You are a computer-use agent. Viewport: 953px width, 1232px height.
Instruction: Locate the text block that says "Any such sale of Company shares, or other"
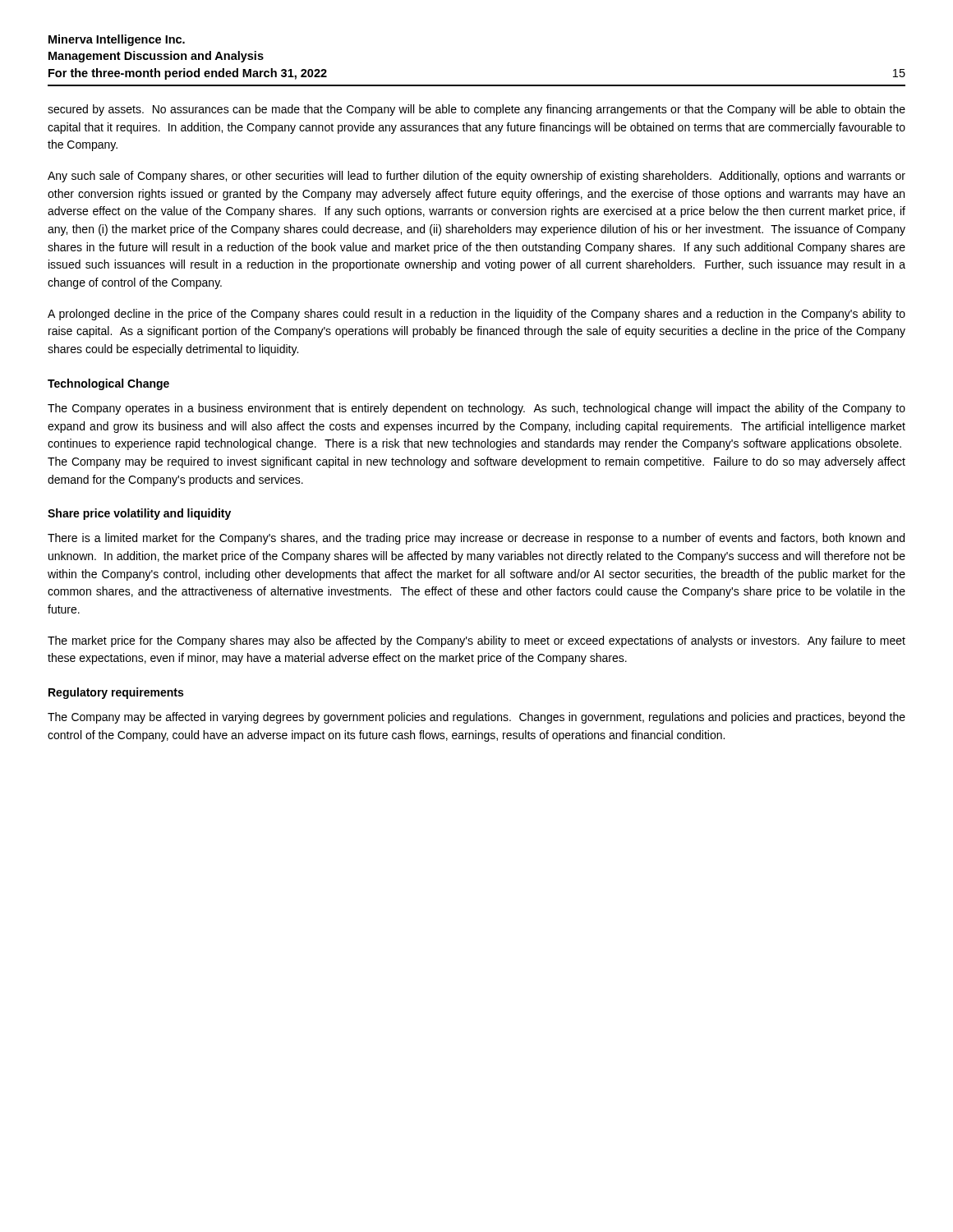pyautogui.click(x=476, y=229)
